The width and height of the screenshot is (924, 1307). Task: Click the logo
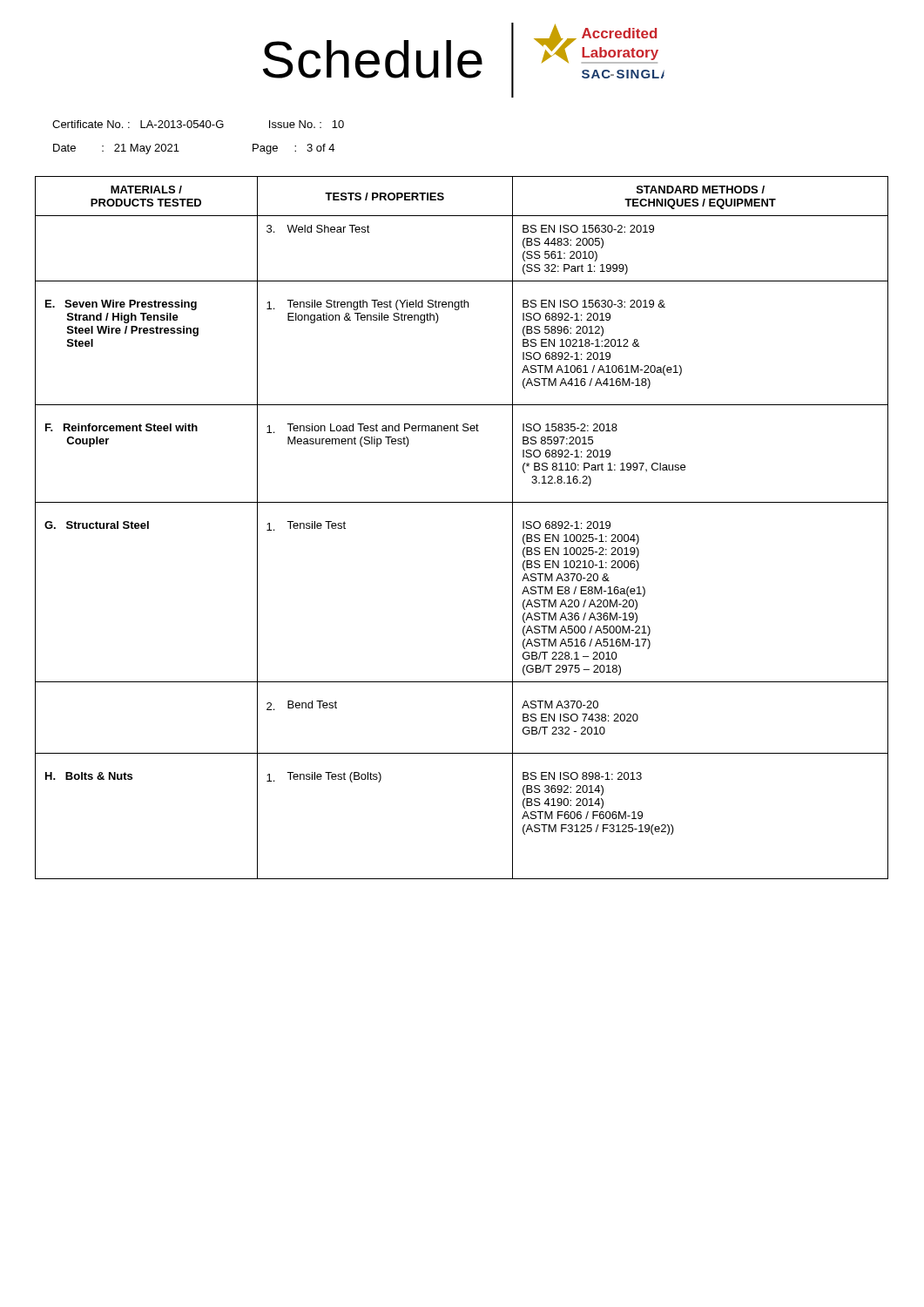(x=596, y=60)
